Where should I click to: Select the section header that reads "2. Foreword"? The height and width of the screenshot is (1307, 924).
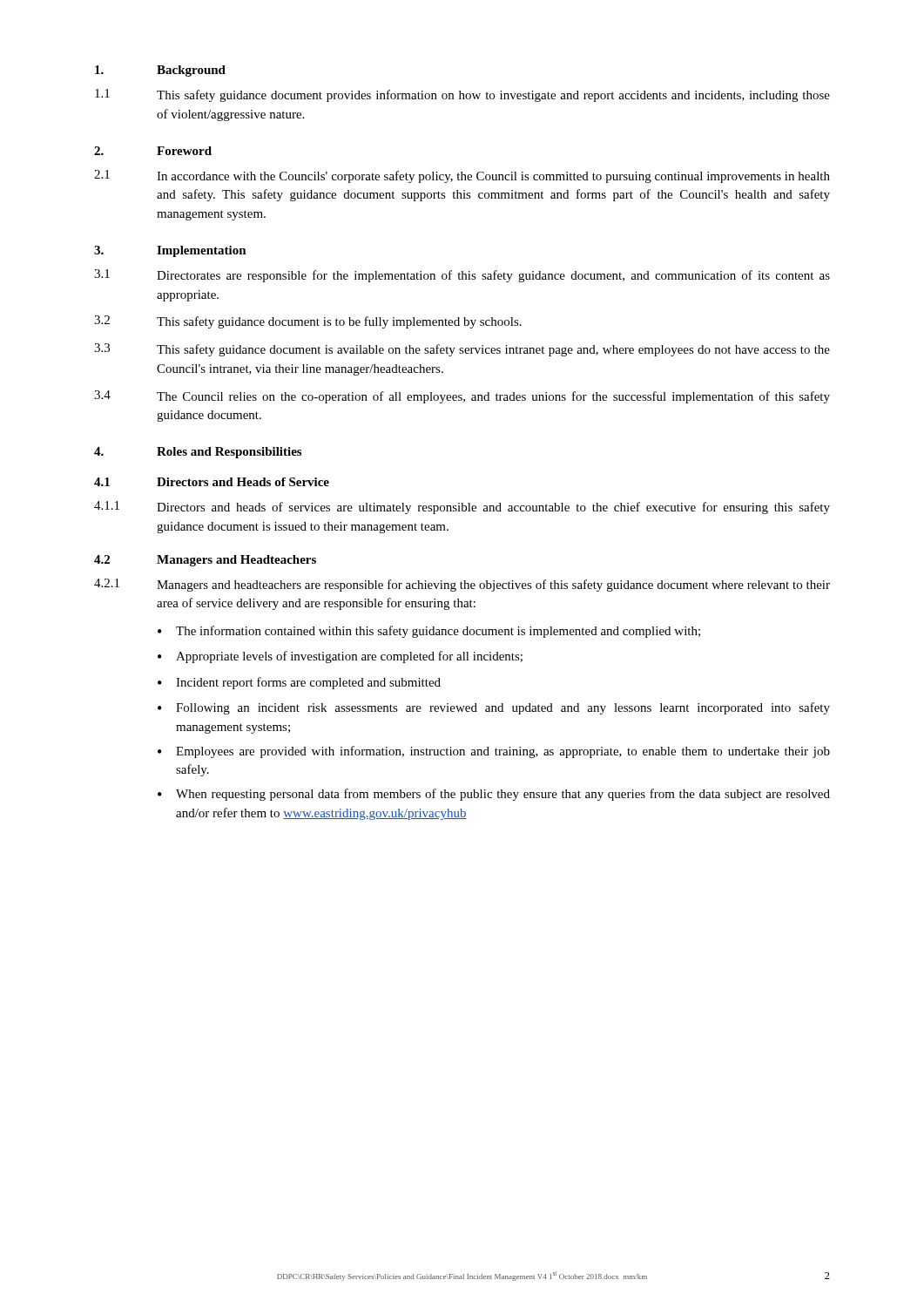pos(153,151)
